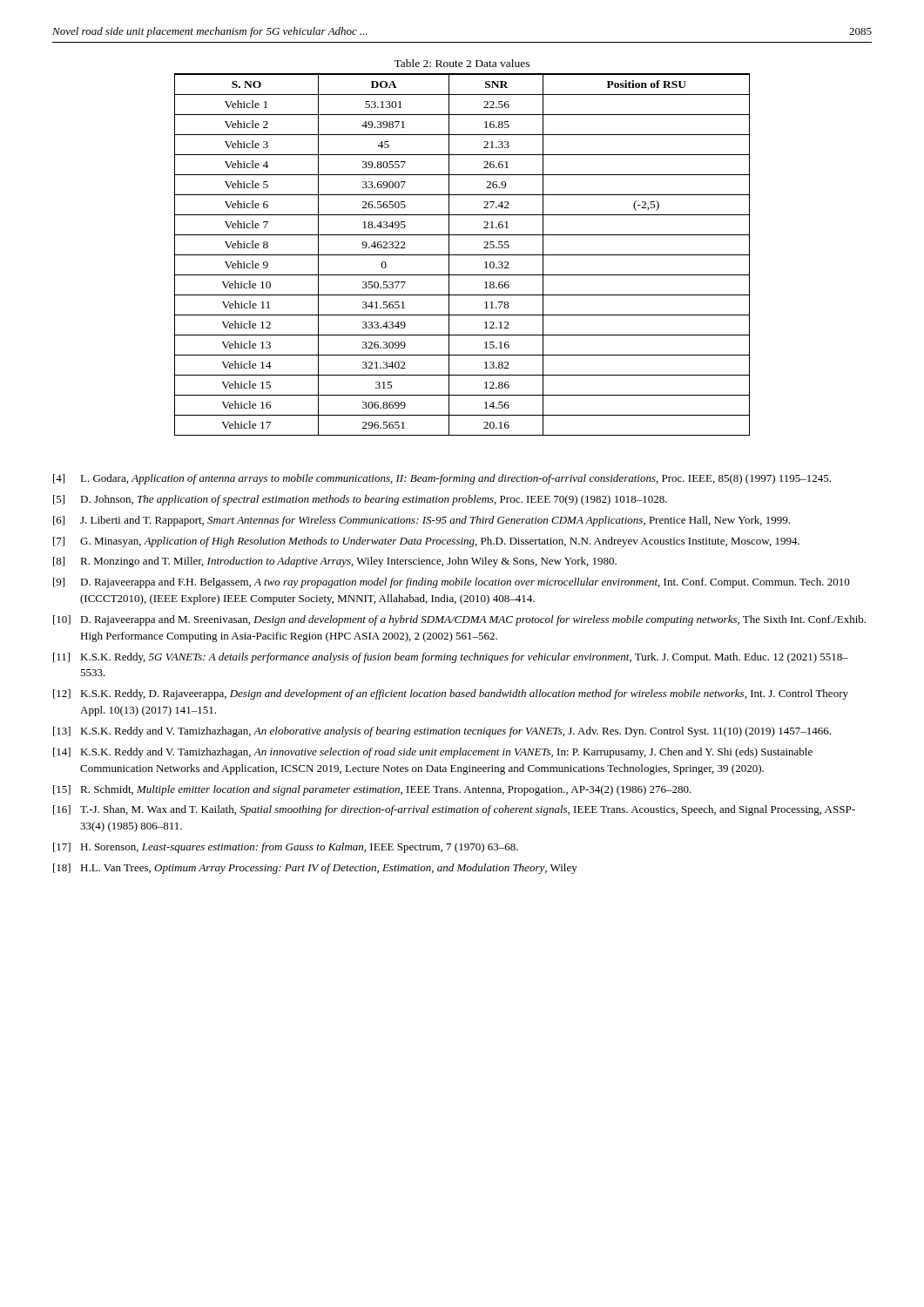Locate the list item that says "[6] J. Liberti and"
The width and height of the screenshot is (924, 1307).
coord(422,520)
